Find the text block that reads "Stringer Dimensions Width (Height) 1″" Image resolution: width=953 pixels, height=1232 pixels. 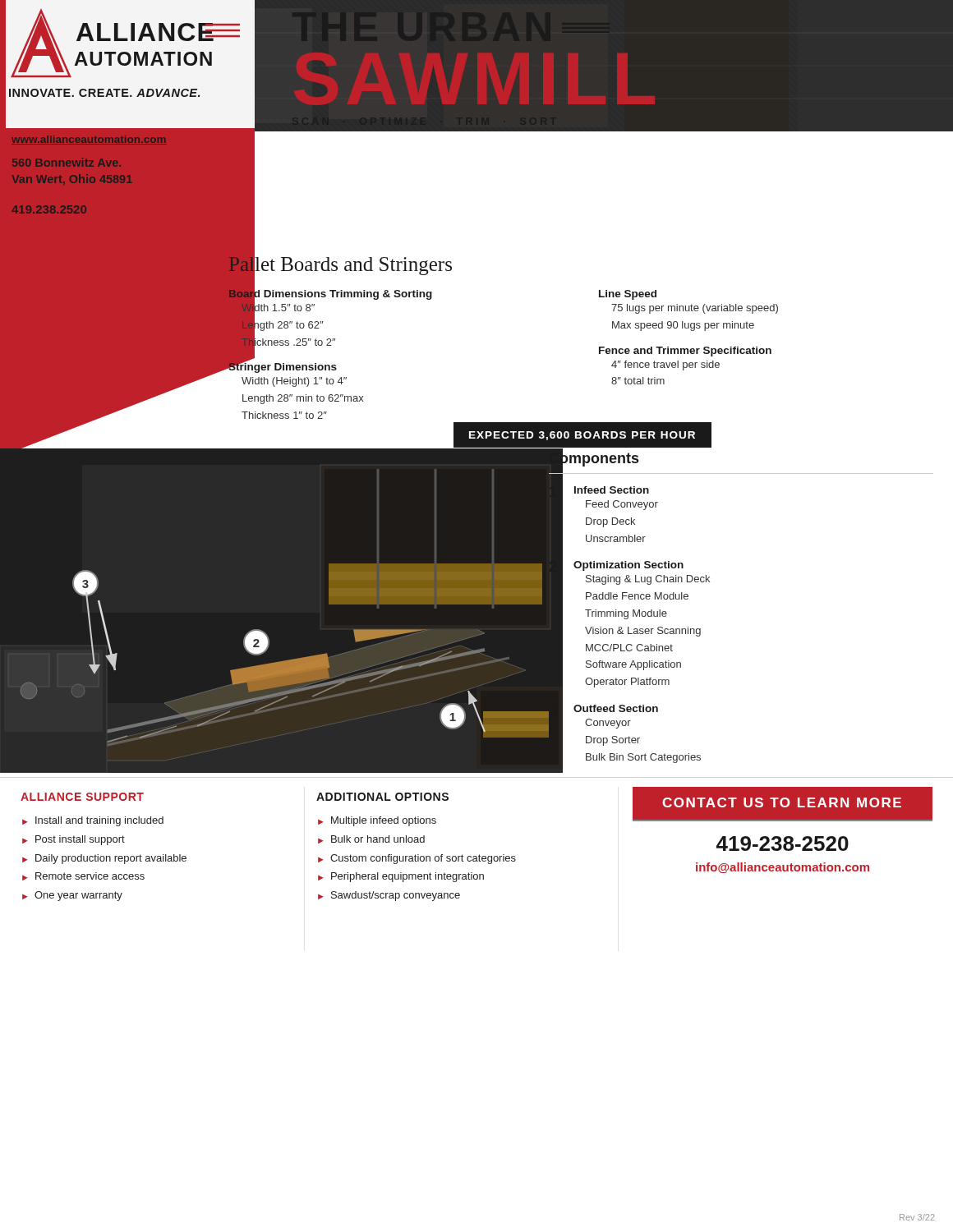283,367
